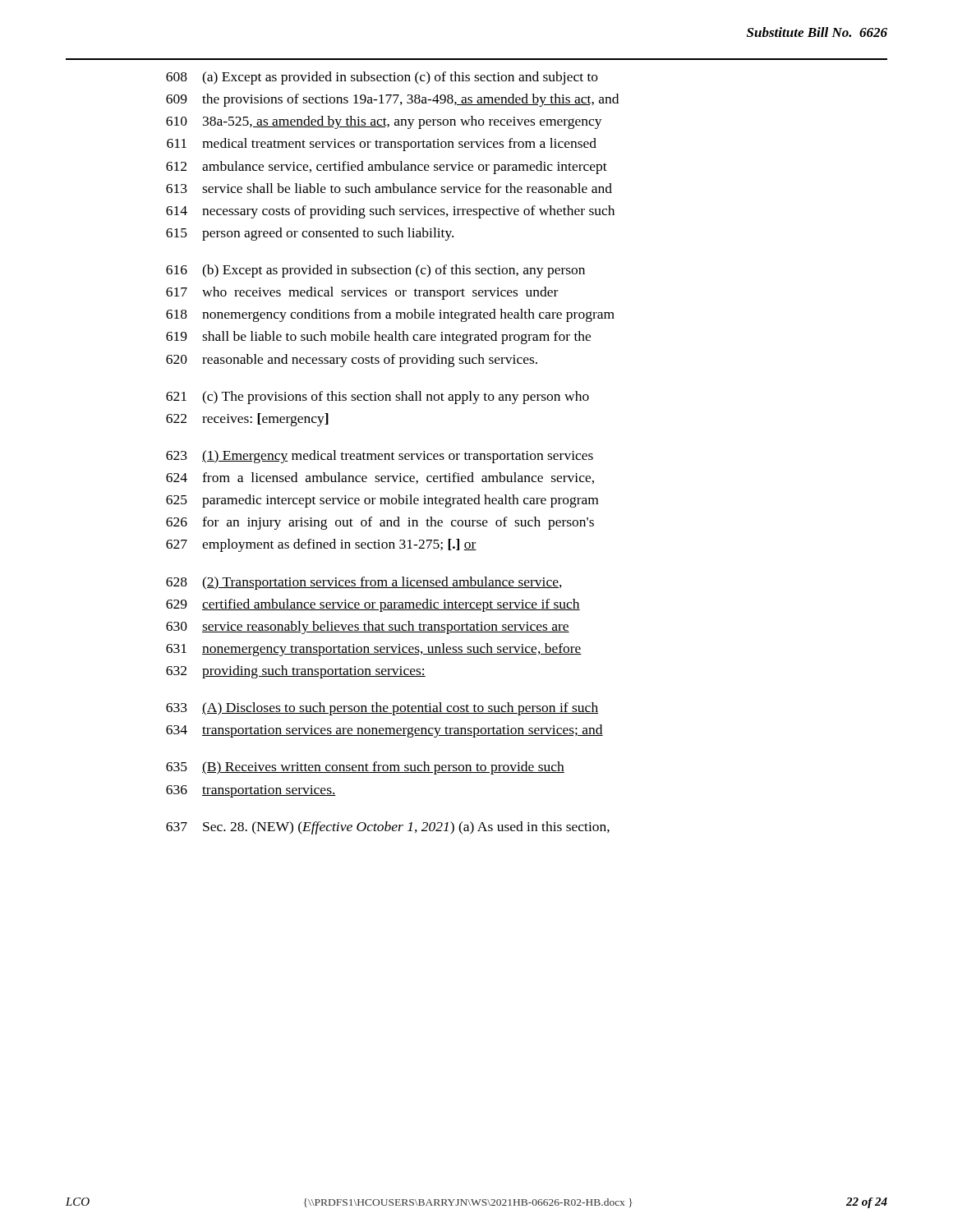Locate the text block that says "635 (B) Receives written consent from"
This screenshot has width=953, height=1232.
click(x=493, y=778)
